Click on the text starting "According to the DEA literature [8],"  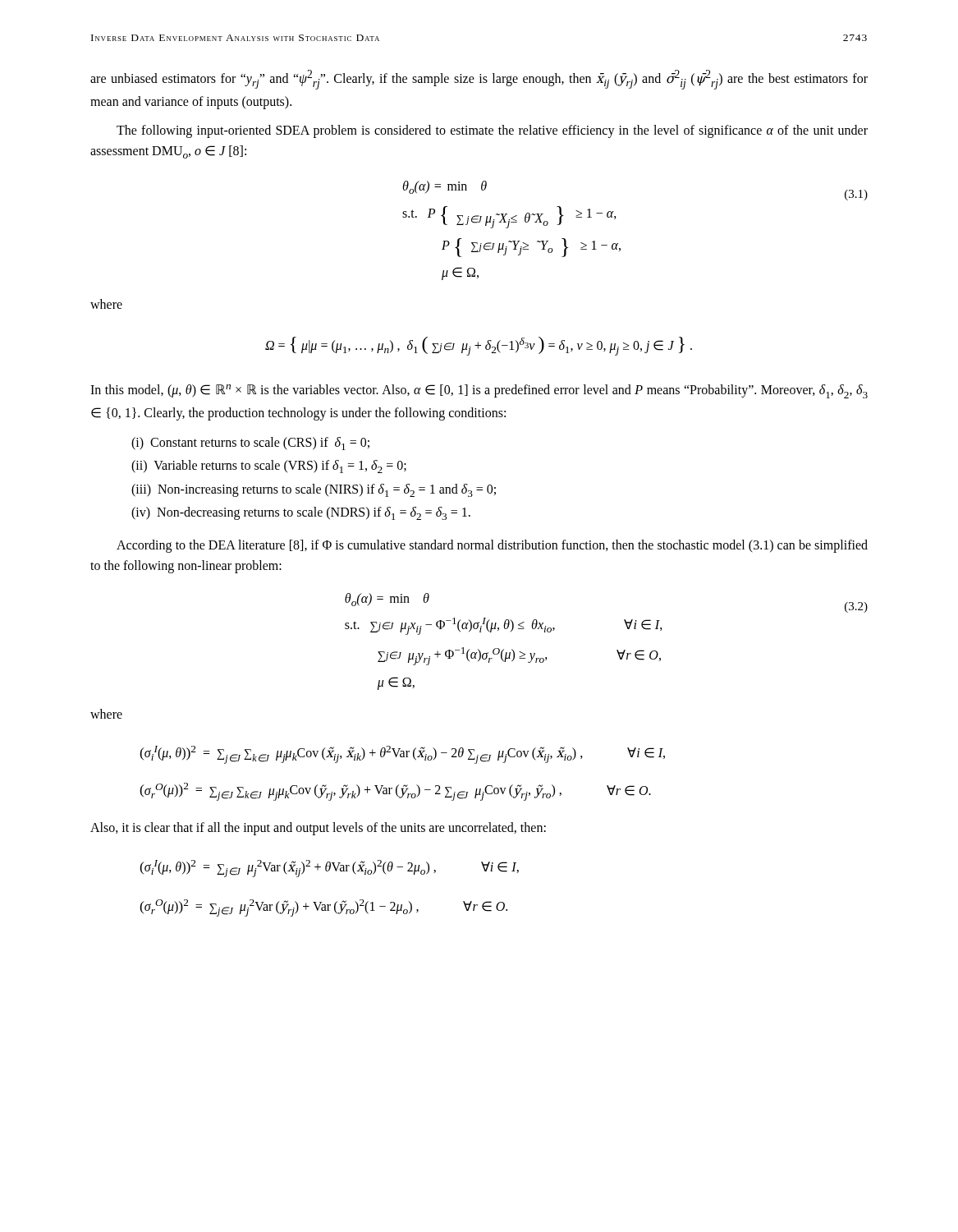click(479, 555)
